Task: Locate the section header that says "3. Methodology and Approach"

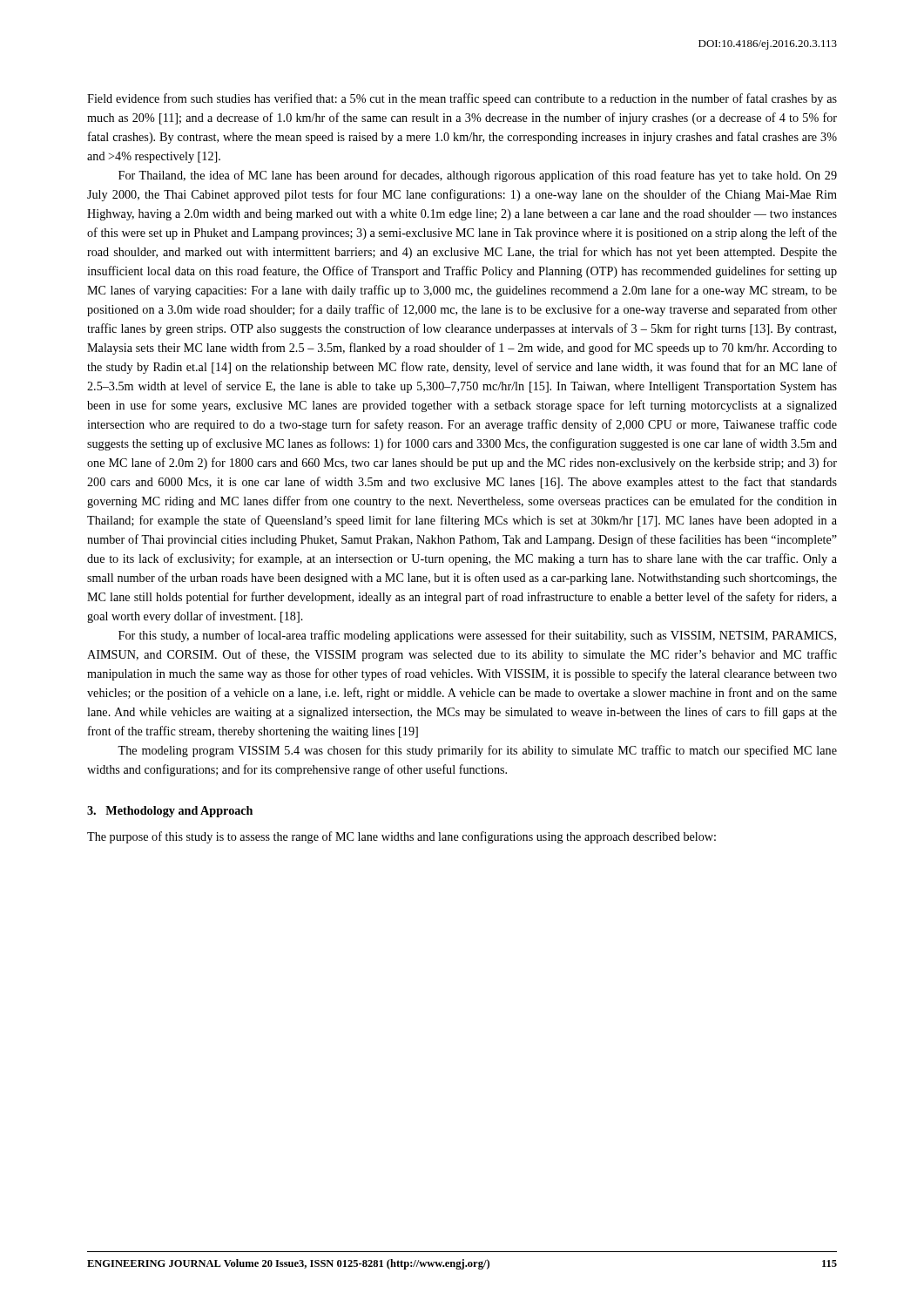Action: (170, 810)
